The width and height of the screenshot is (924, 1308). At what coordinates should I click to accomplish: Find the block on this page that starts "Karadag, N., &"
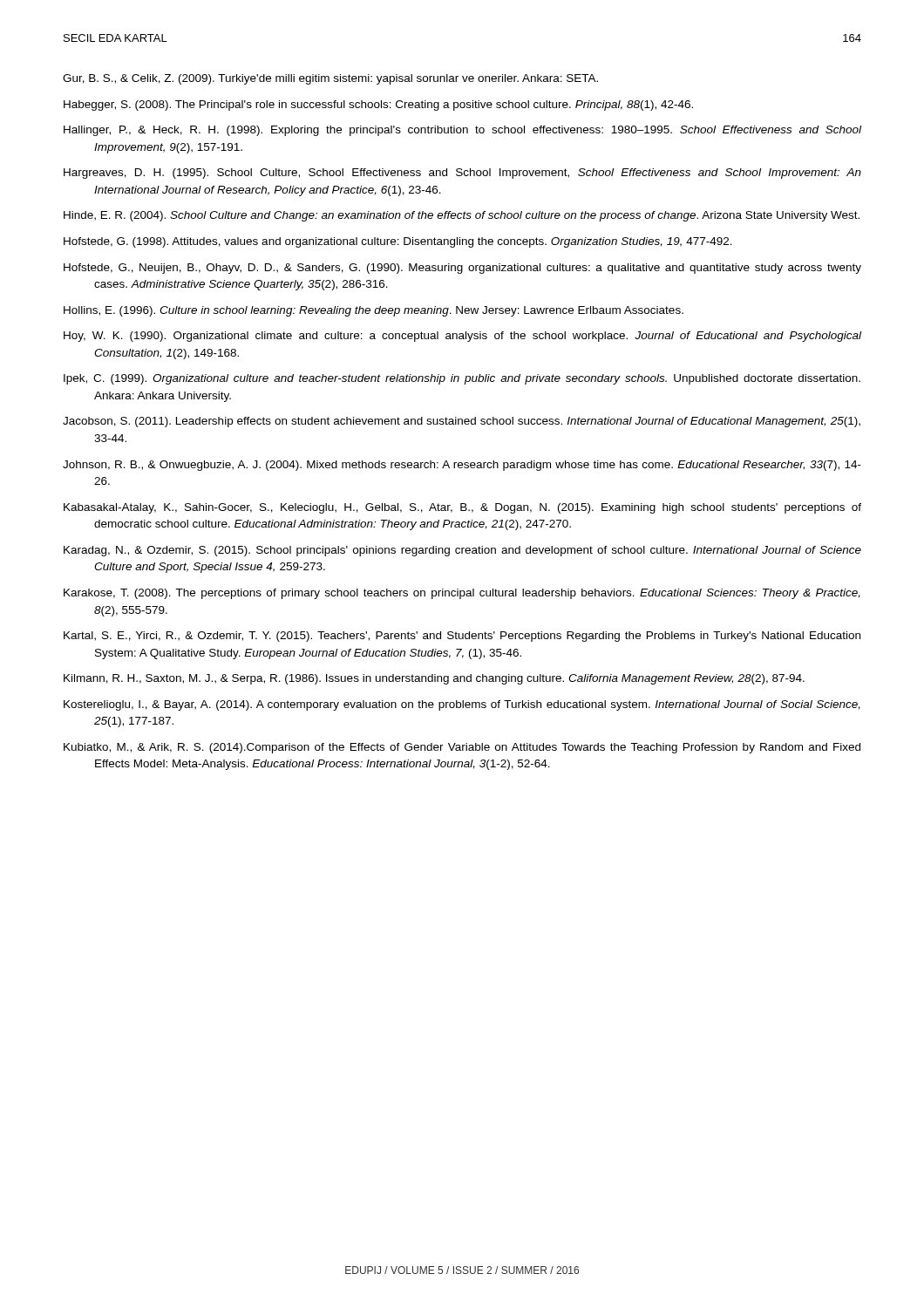click(462, 558)
